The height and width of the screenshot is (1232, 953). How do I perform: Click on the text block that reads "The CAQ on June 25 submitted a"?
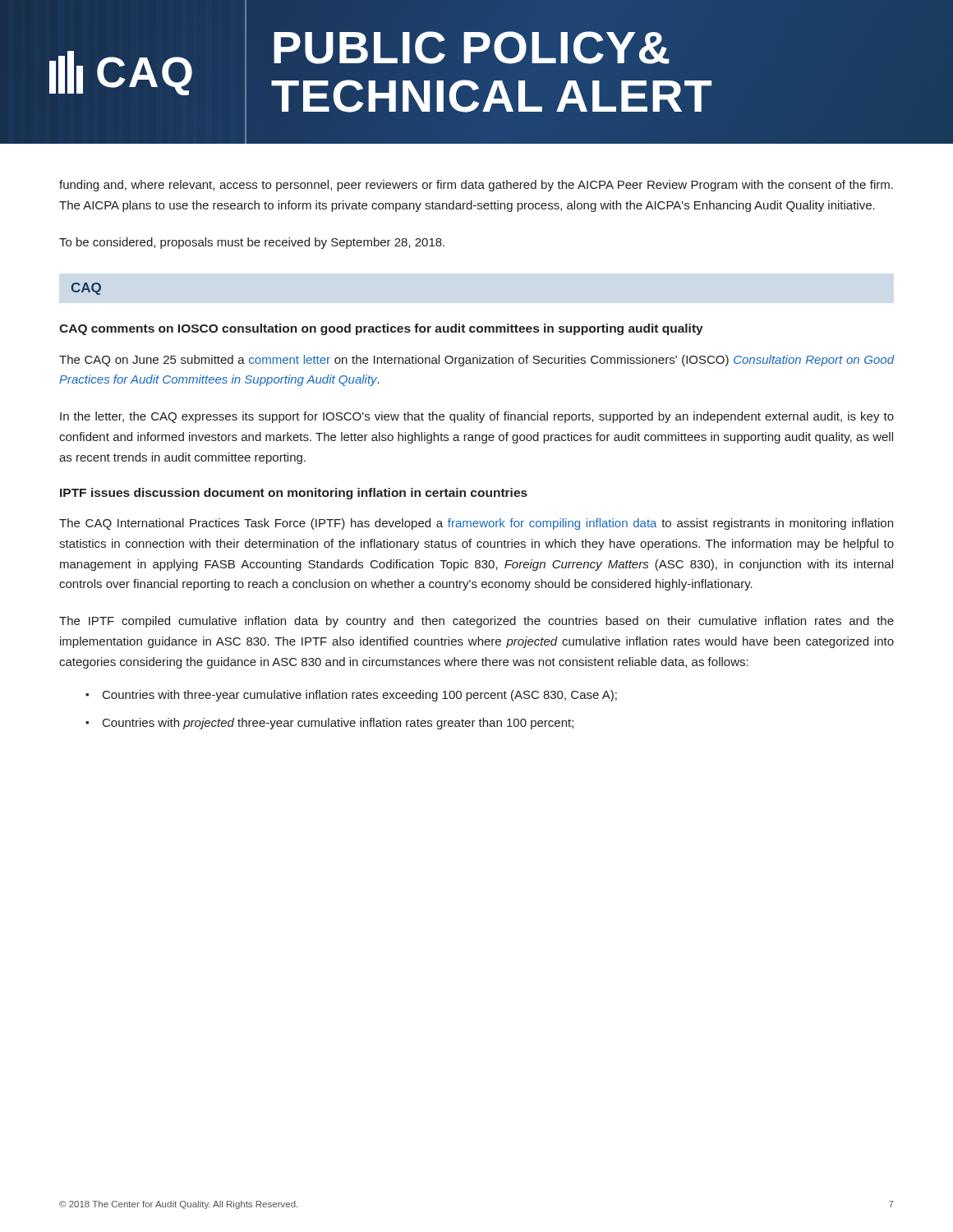(x=476, y=369)
